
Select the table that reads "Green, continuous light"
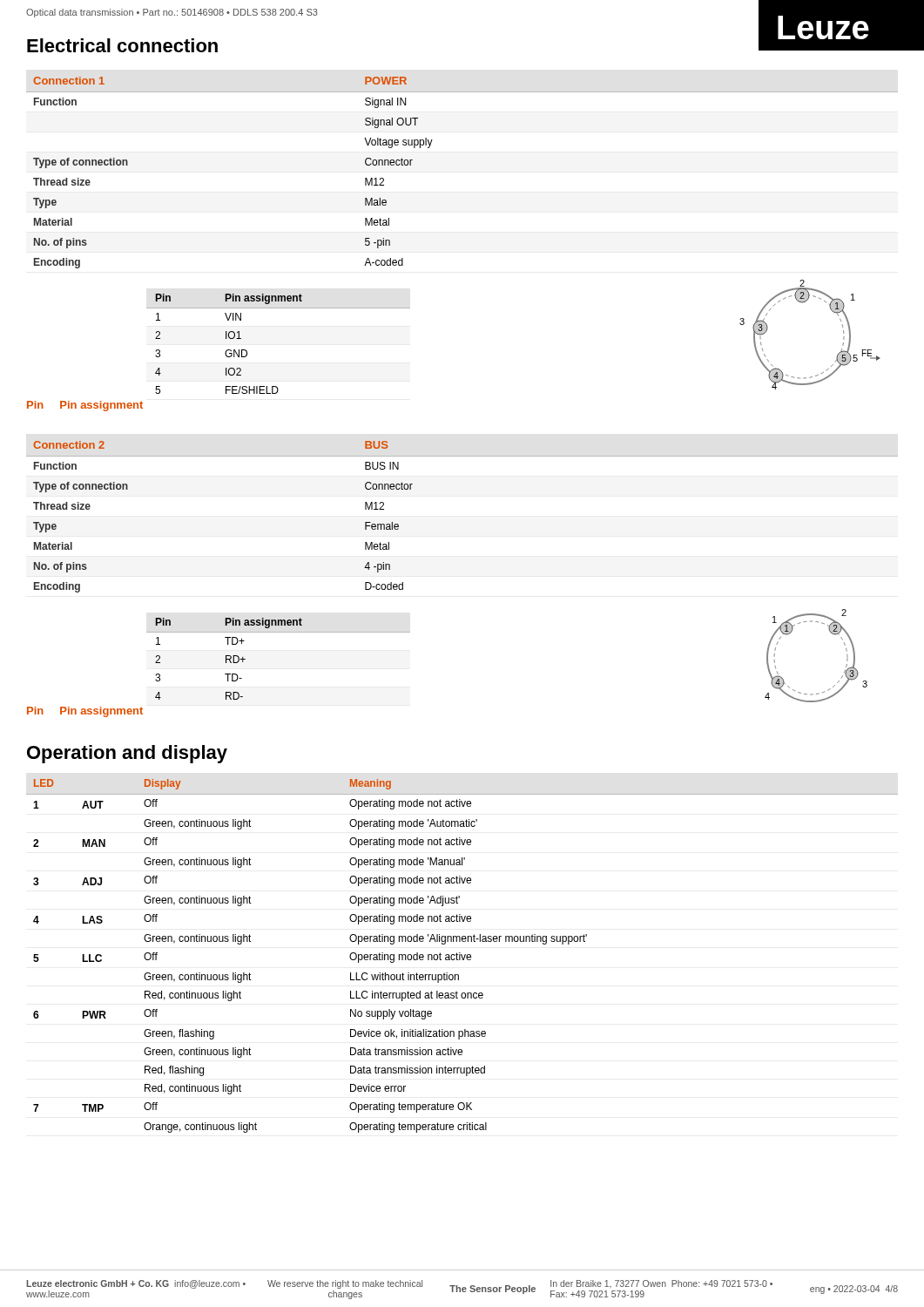click(462, 955)
